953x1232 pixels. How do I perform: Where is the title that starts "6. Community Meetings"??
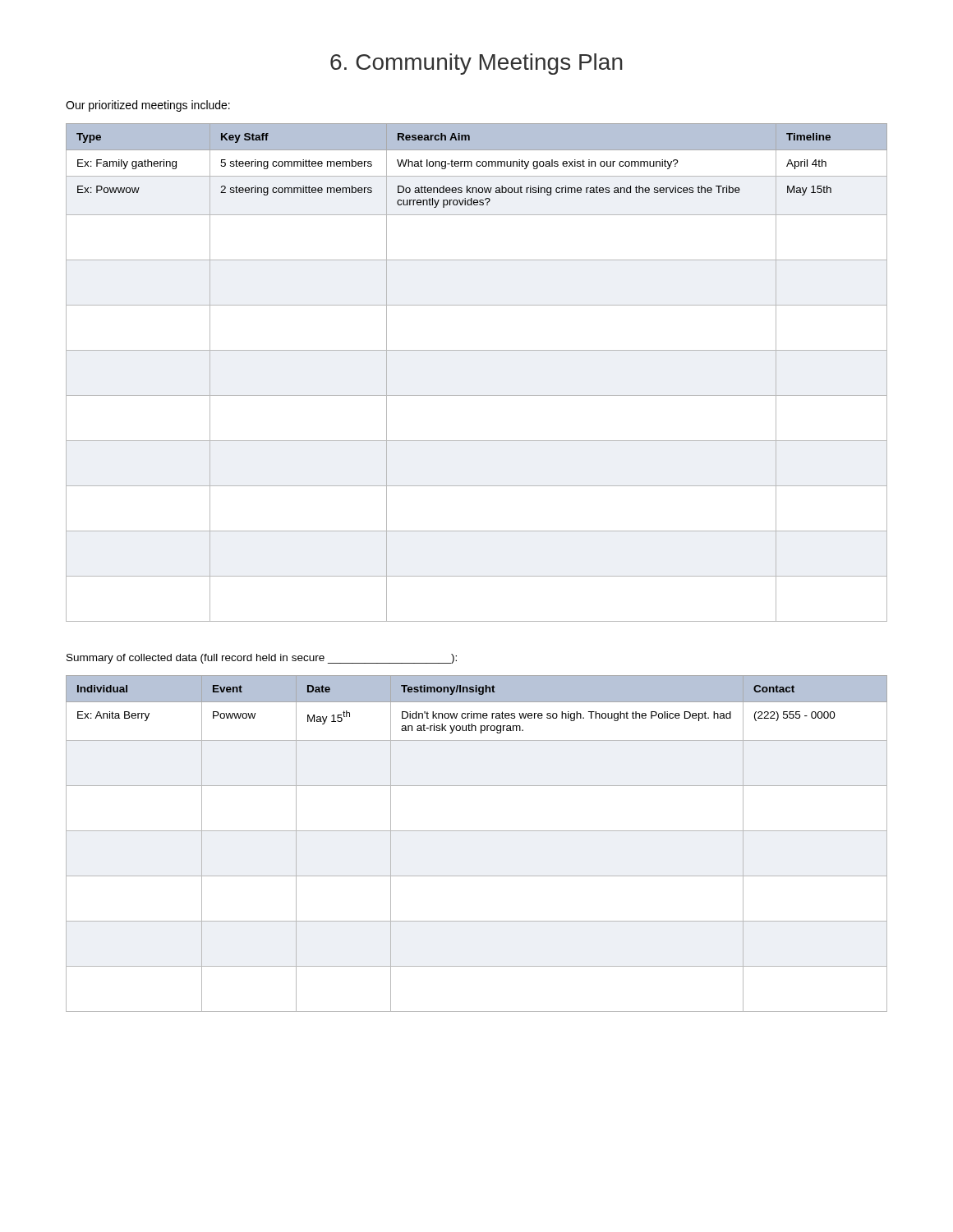(x=476, y=62)
